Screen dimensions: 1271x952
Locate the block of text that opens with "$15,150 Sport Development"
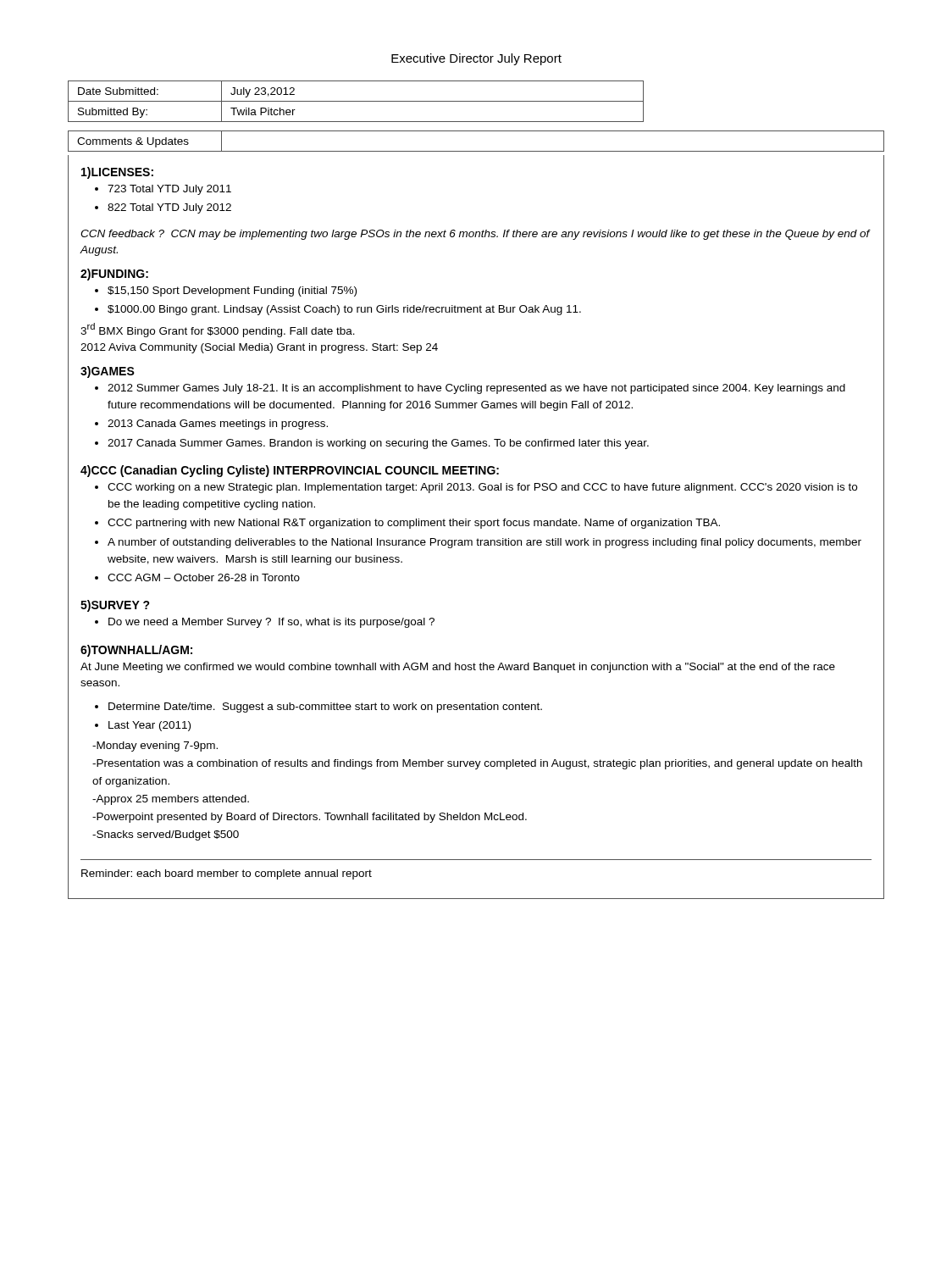pos(232,290)
